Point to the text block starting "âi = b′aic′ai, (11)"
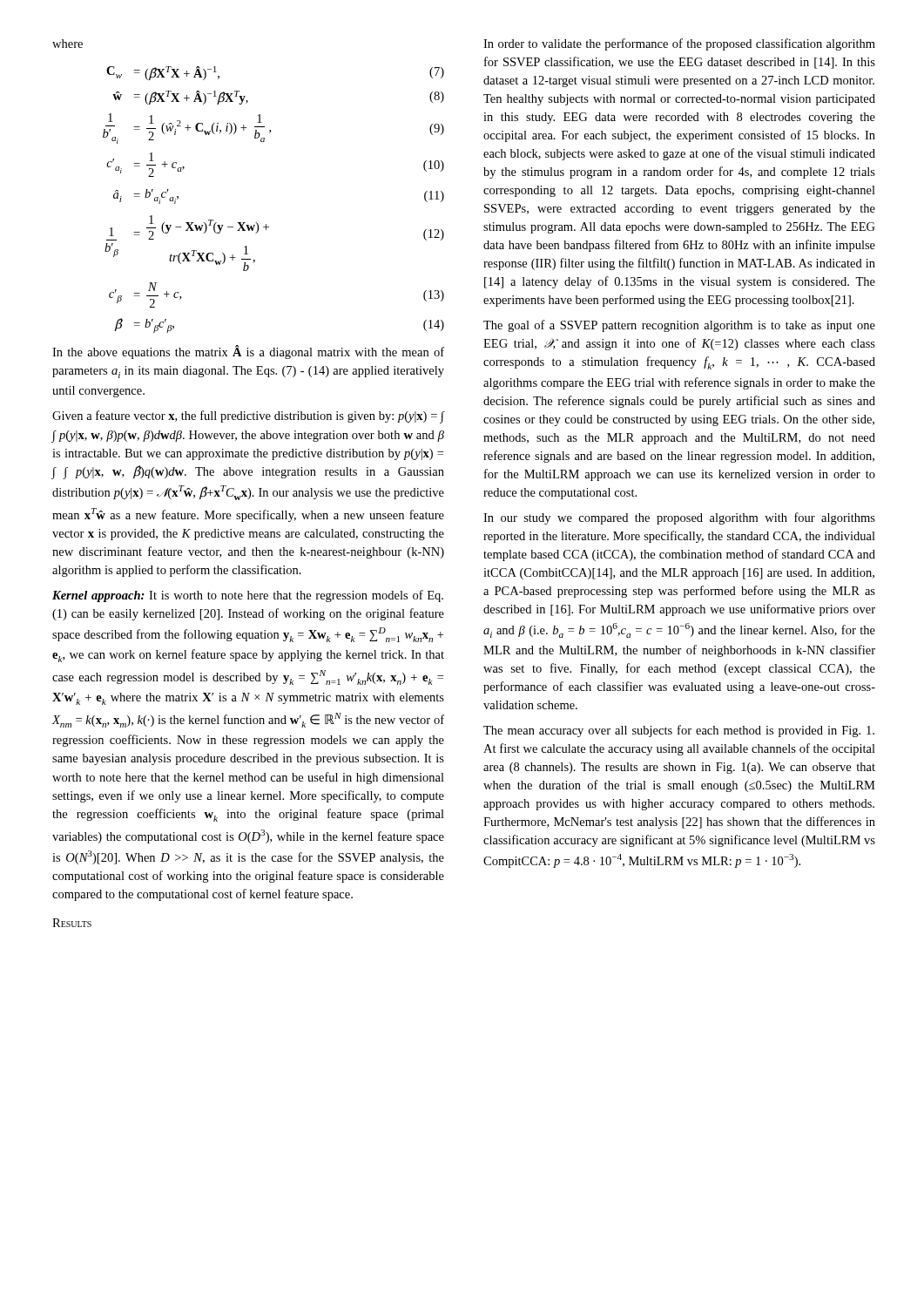 [x=148, y=196]
